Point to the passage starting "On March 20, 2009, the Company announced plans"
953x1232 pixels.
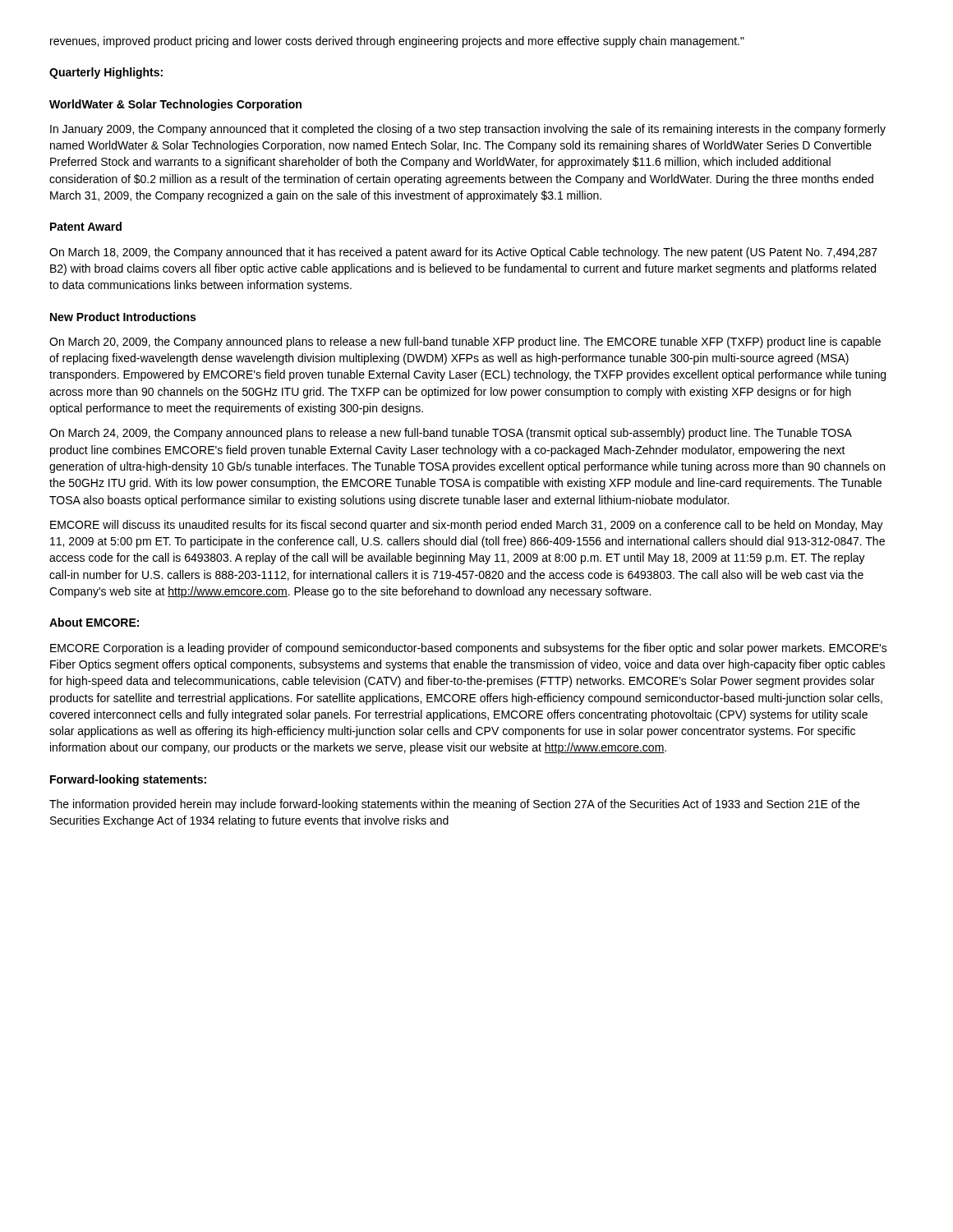468,375
